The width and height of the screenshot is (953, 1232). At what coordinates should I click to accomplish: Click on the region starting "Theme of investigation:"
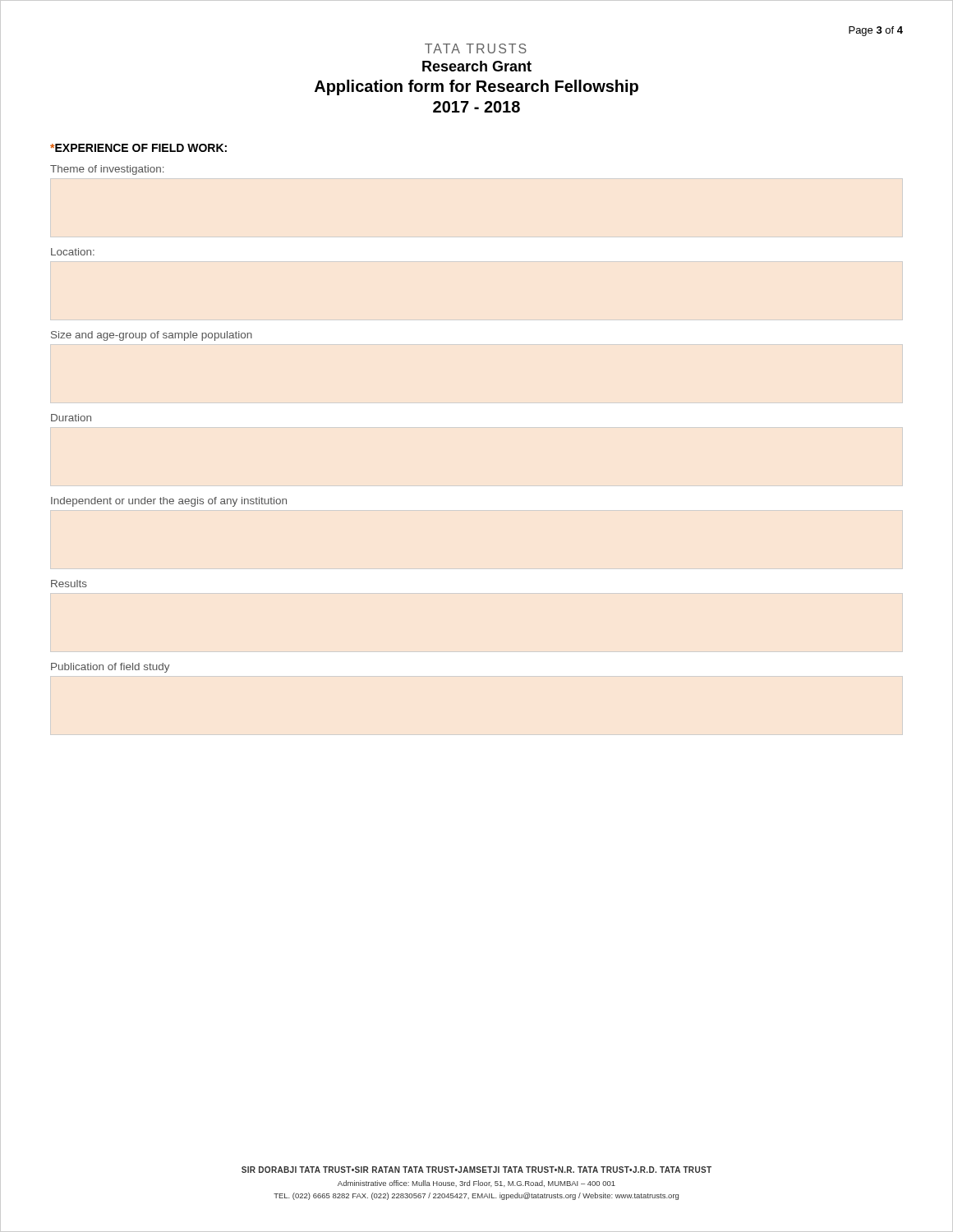[x=107, y=169]
